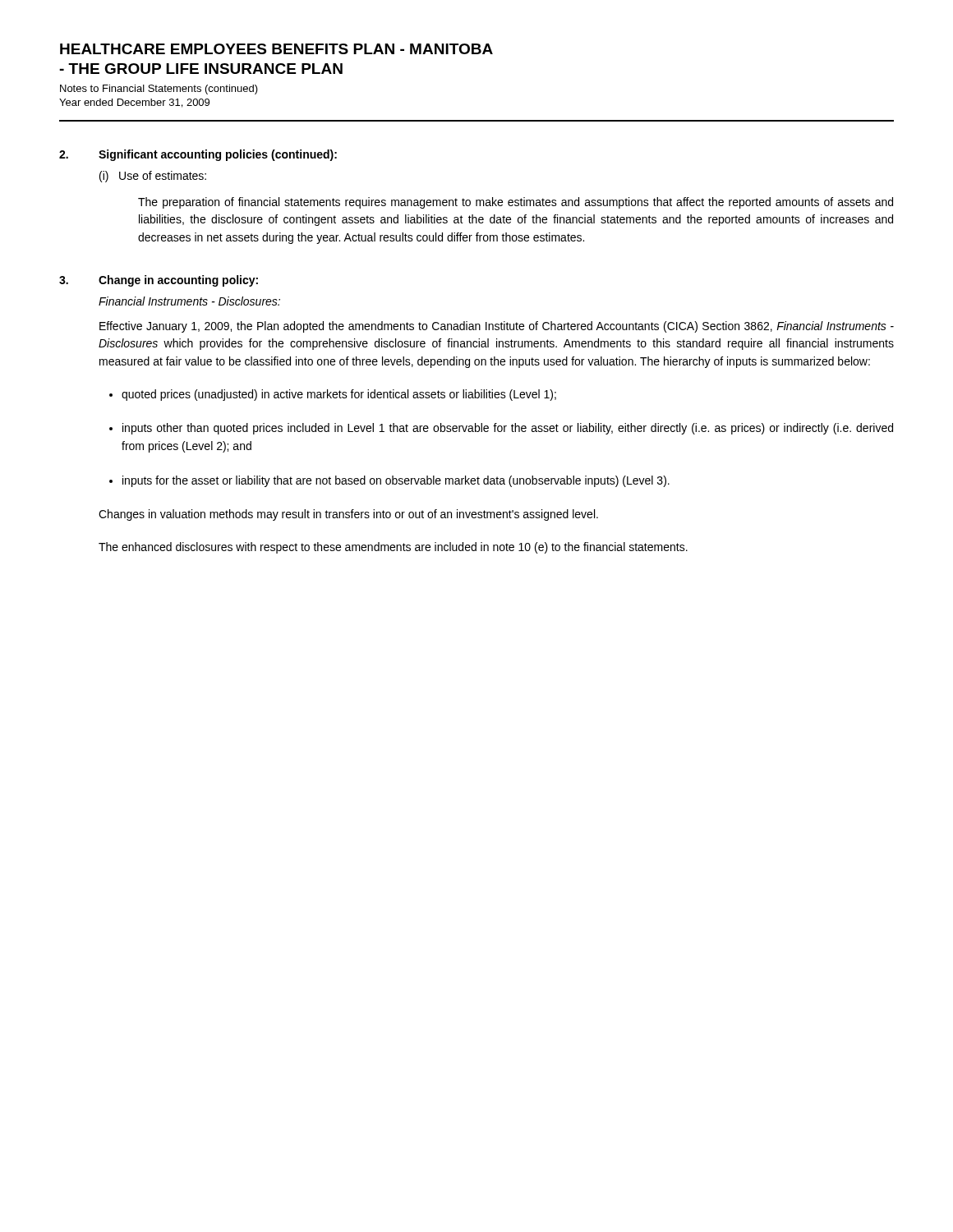Select the section header with the text "3. Change in accounting"
953x1232 pixels.
point(159,281)
